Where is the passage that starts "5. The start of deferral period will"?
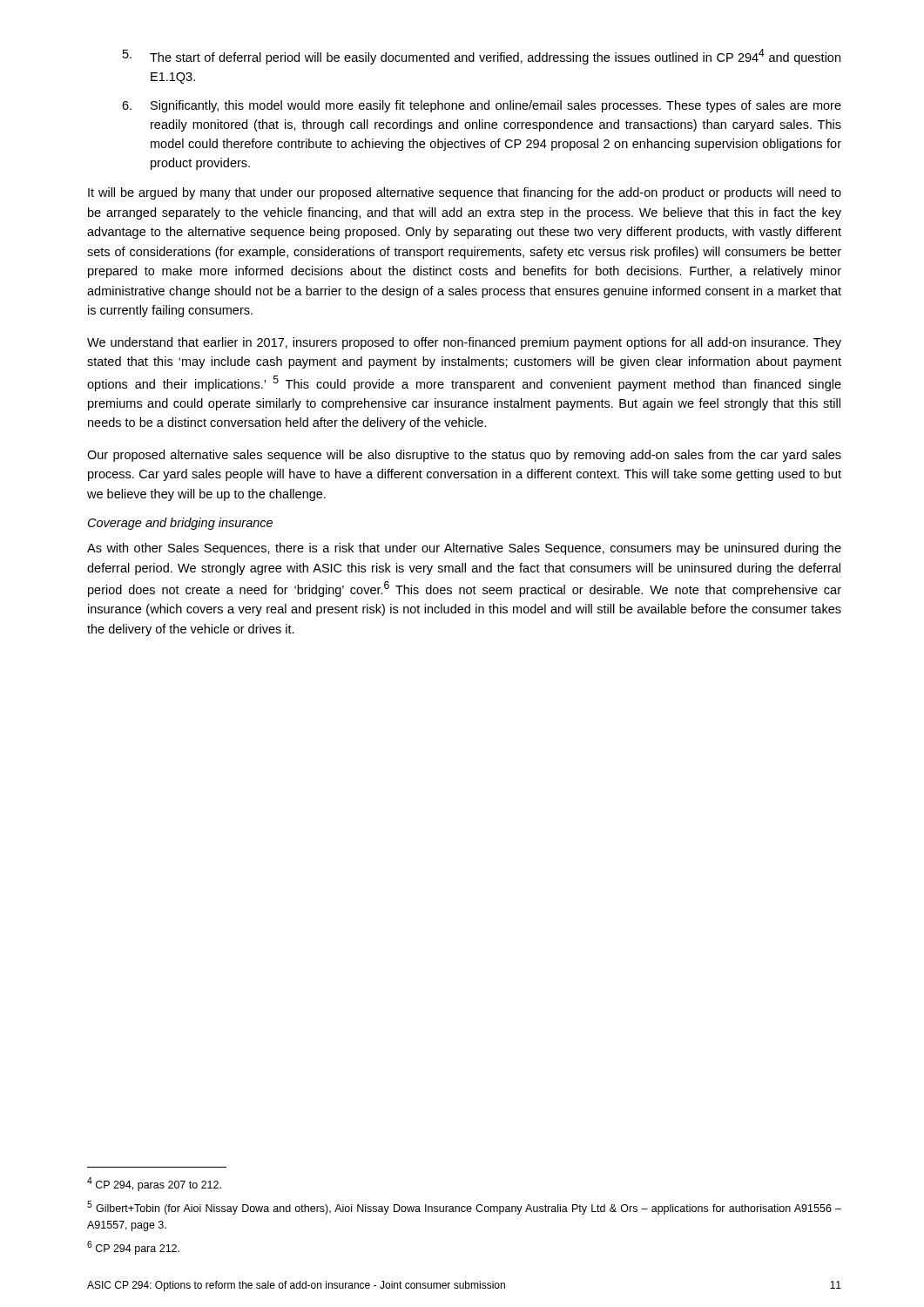The width and height of the screenshot is (924, 1307). pos(482,66)
